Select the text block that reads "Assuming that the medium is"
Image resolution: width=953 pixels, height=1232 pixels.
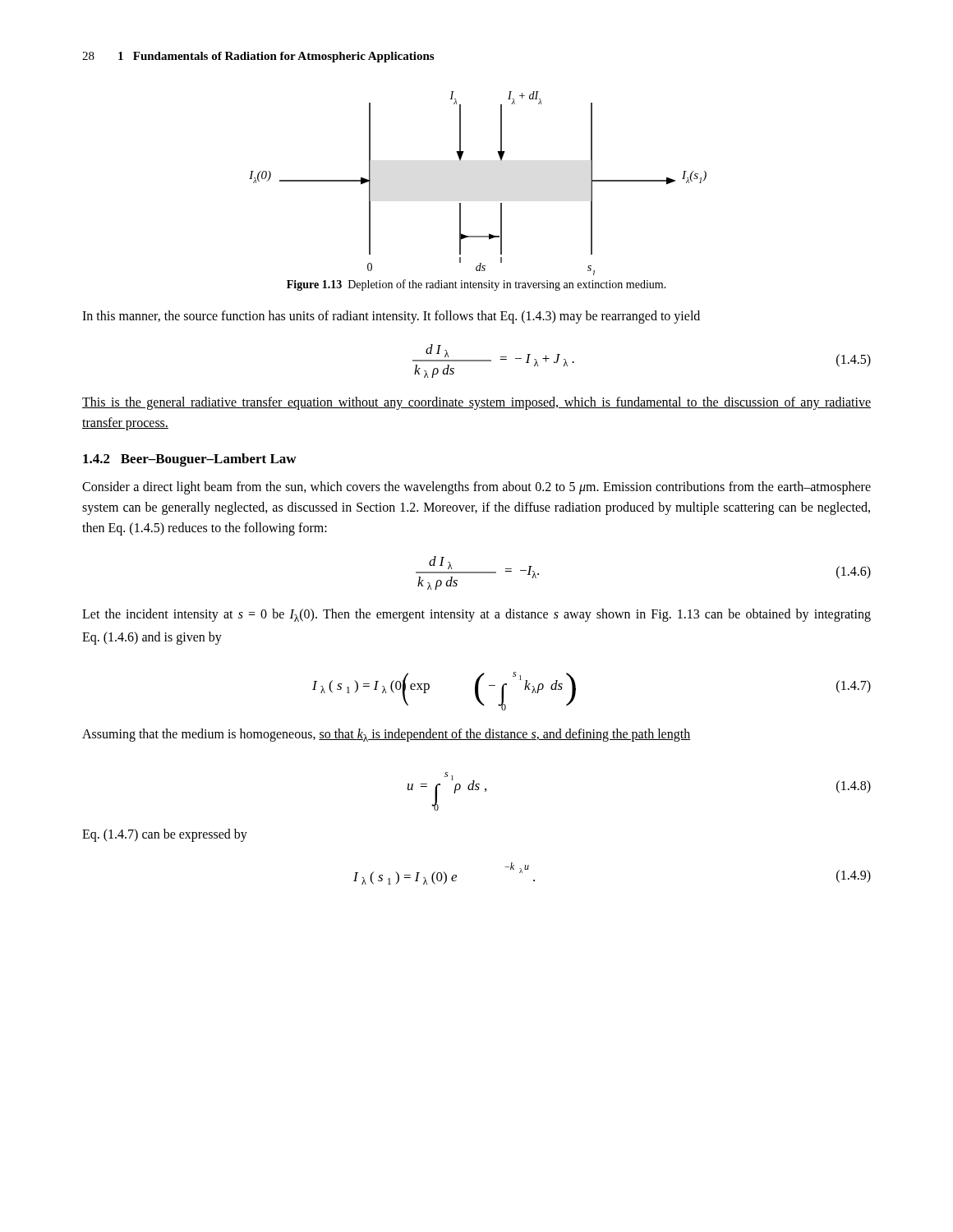coord(386,736)
